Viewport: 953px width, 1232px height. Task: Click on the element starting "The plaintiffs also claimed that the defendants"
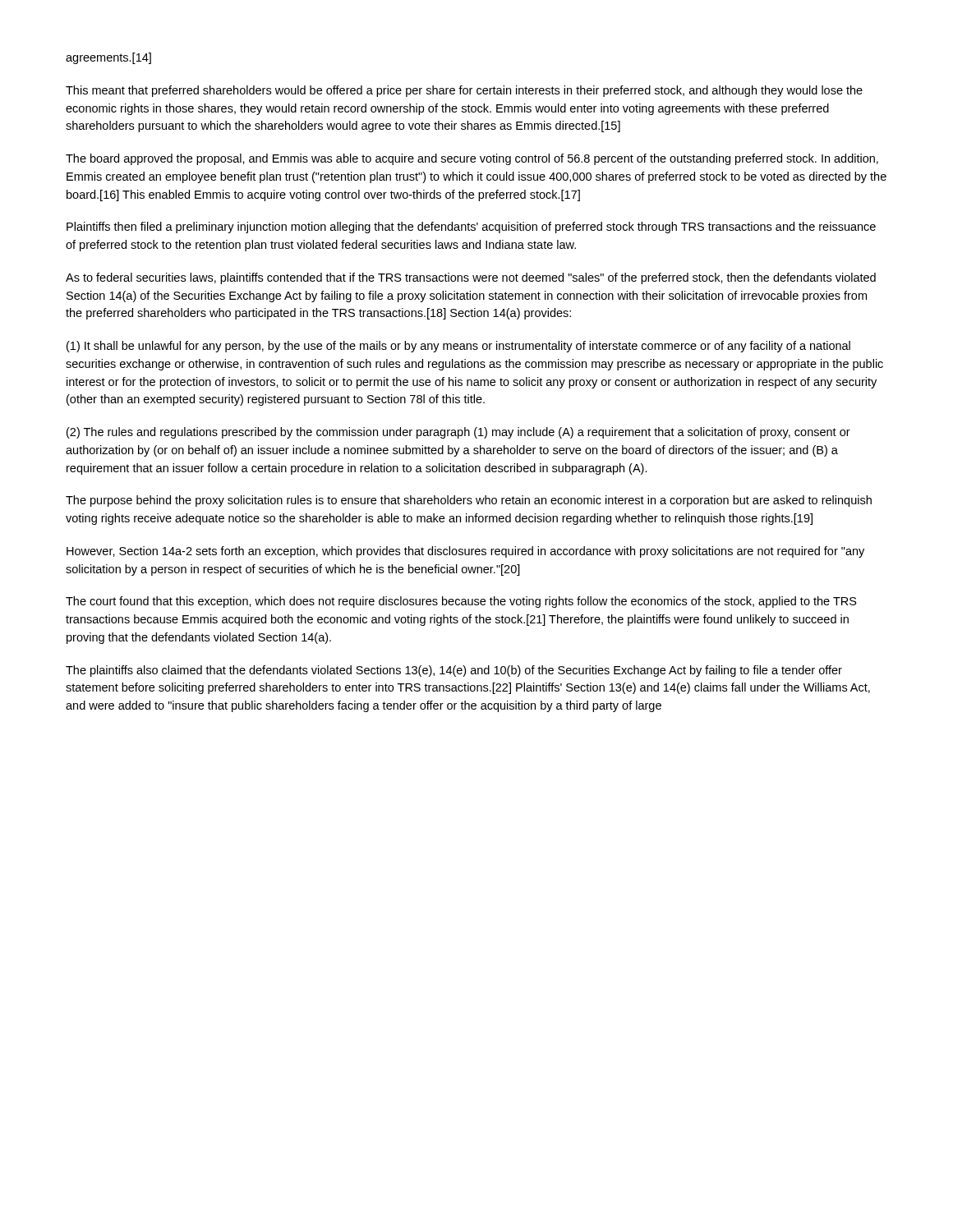[x=468, y=688]
